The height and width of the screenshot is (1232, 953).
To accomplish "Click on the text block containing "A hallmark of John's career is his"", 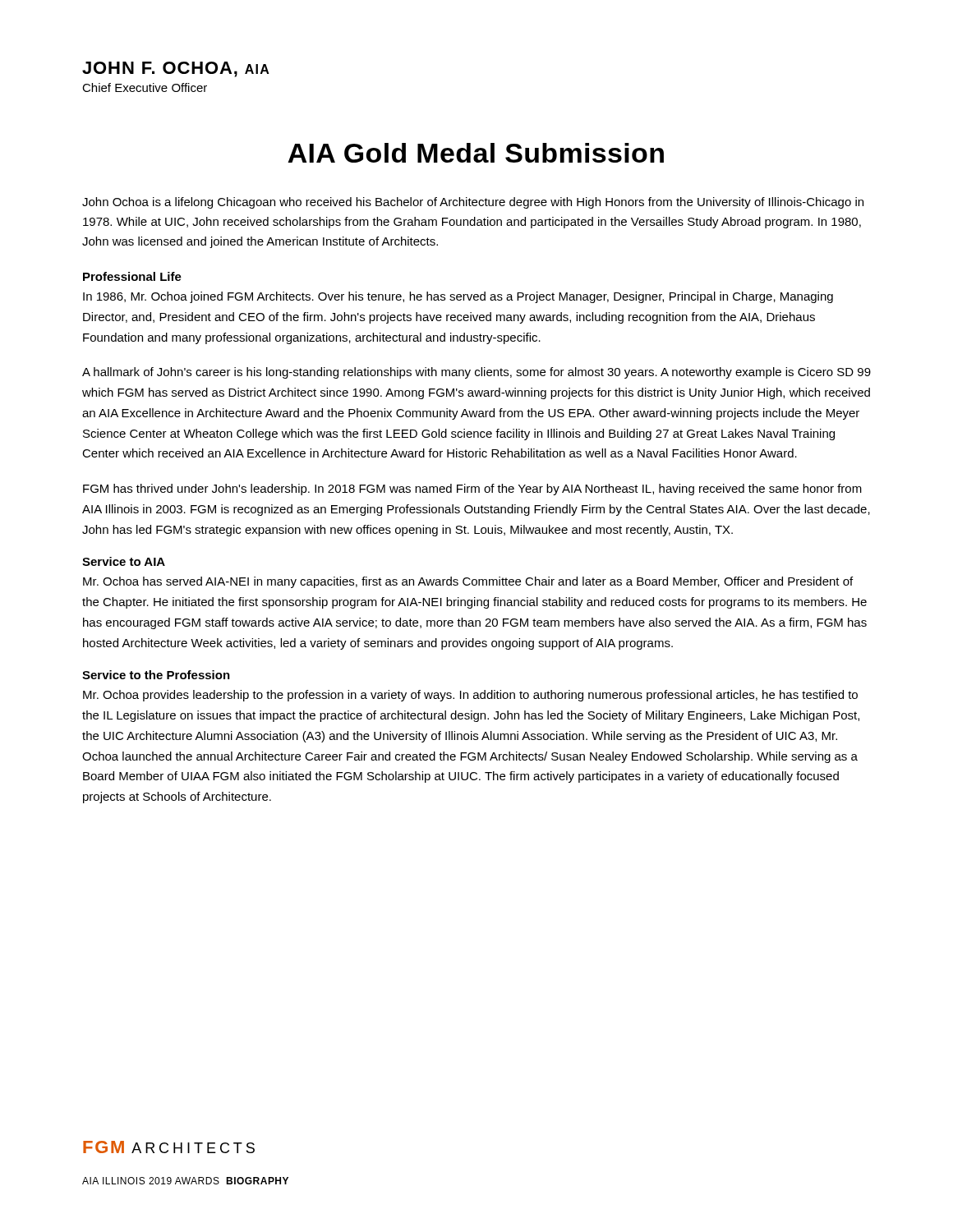I will (476, 413).
